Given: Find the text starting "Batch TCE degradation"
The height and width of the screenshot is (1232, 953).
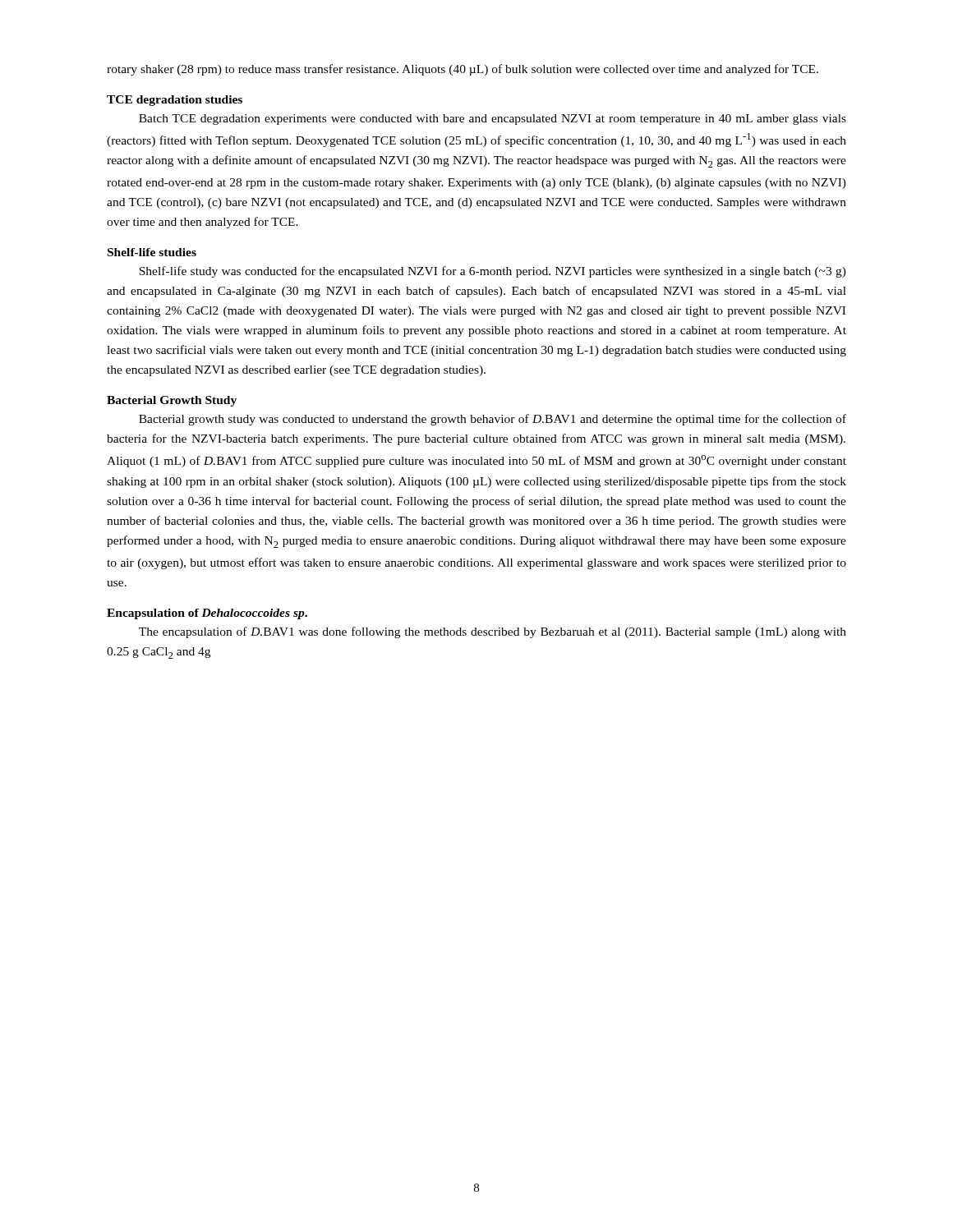Looking at the screenshot, I should 476,170.
